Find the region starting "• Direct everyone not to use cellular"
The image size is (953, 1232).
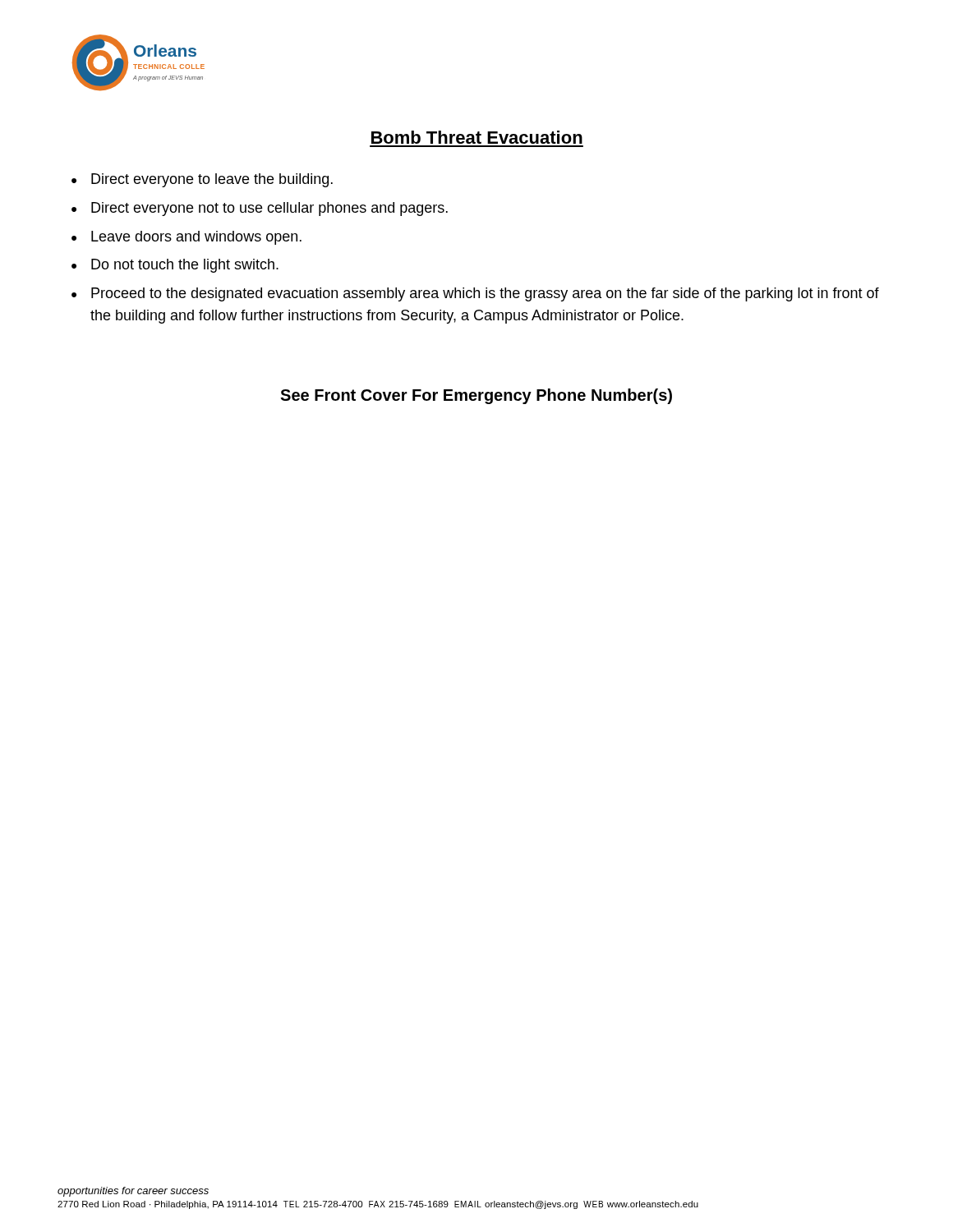tap(260, 209)
